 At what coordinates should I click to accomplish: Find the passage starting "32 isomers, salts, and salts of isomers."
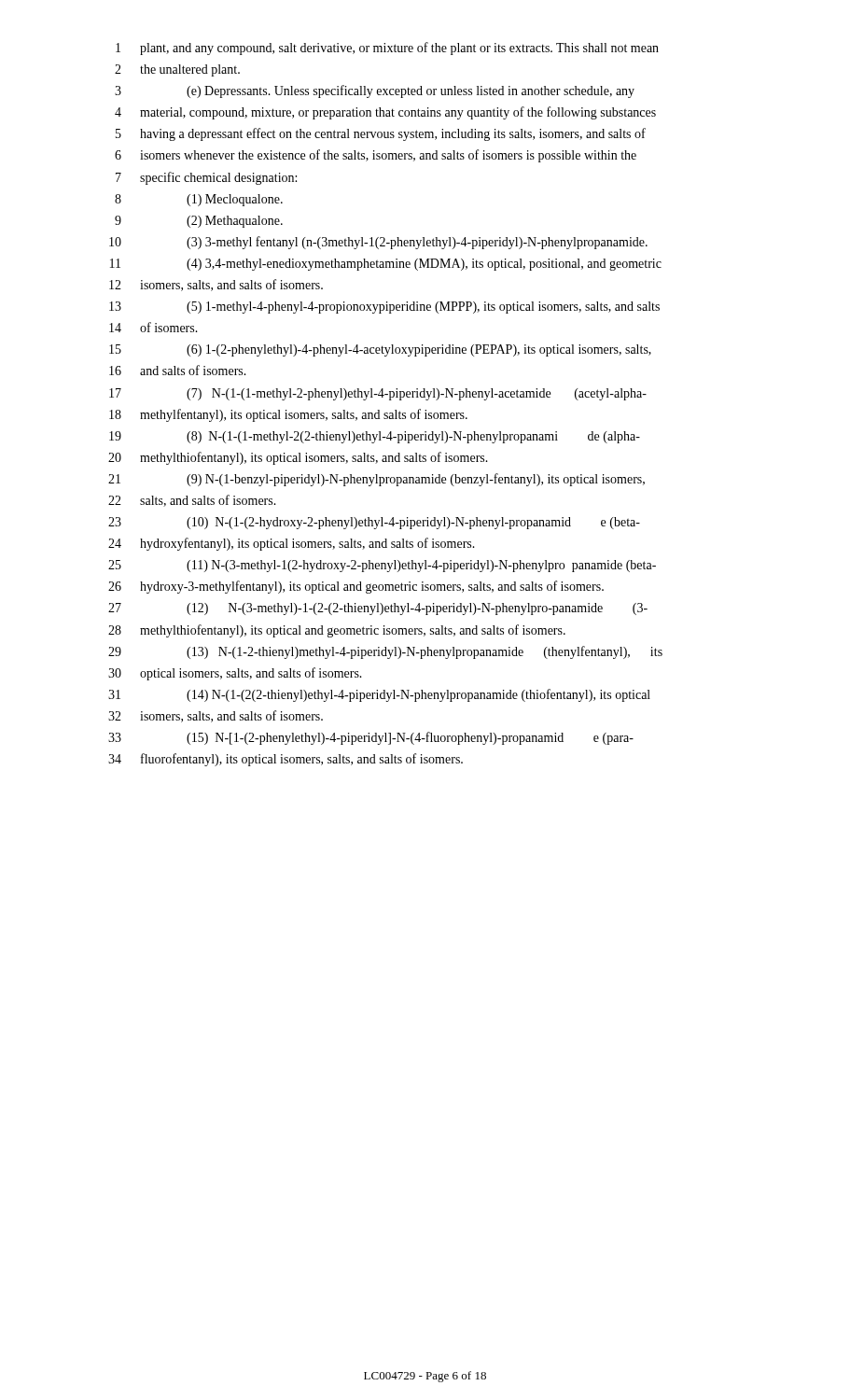point(216,716)
